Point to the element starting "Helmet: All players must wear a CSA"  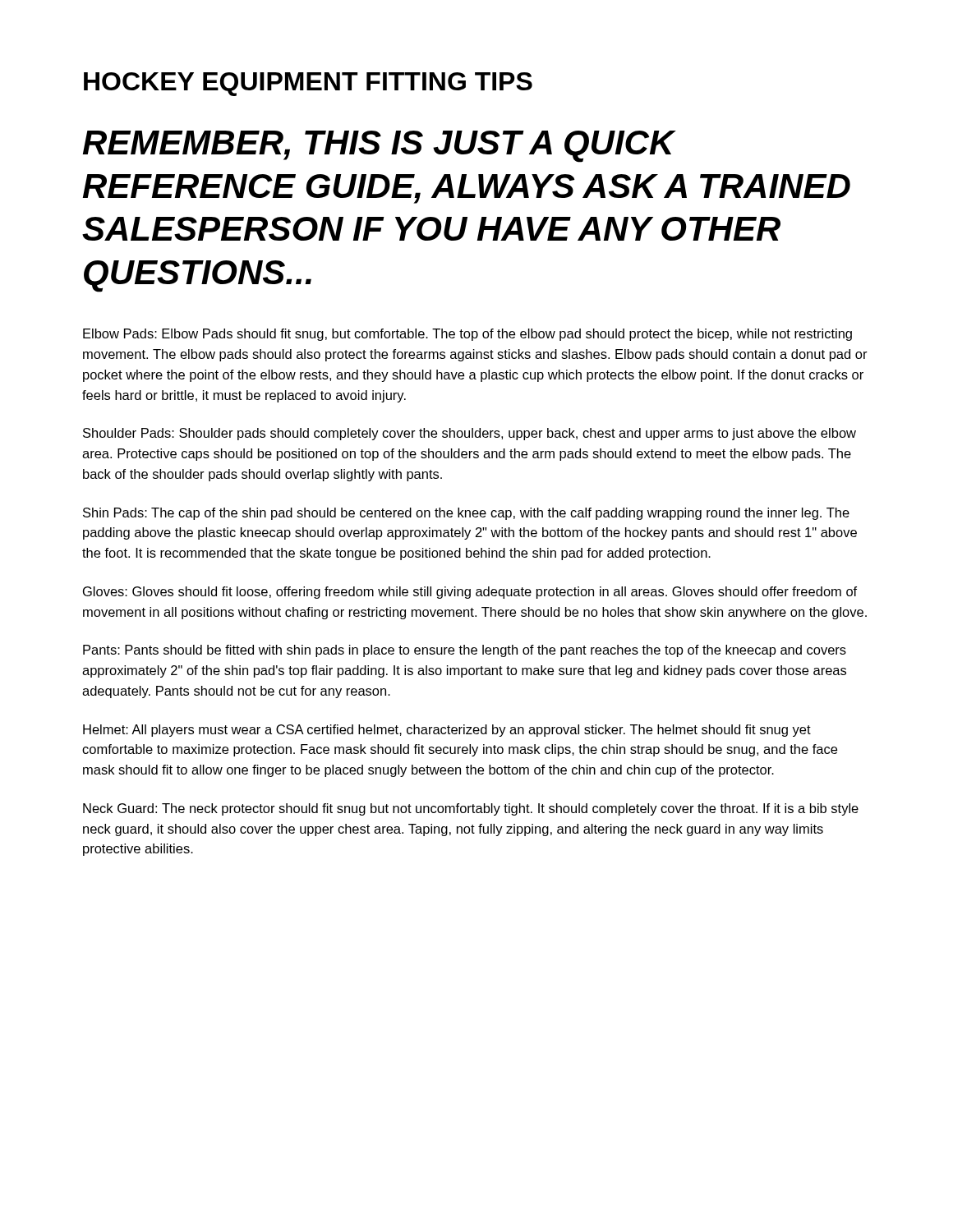(460, 749)
